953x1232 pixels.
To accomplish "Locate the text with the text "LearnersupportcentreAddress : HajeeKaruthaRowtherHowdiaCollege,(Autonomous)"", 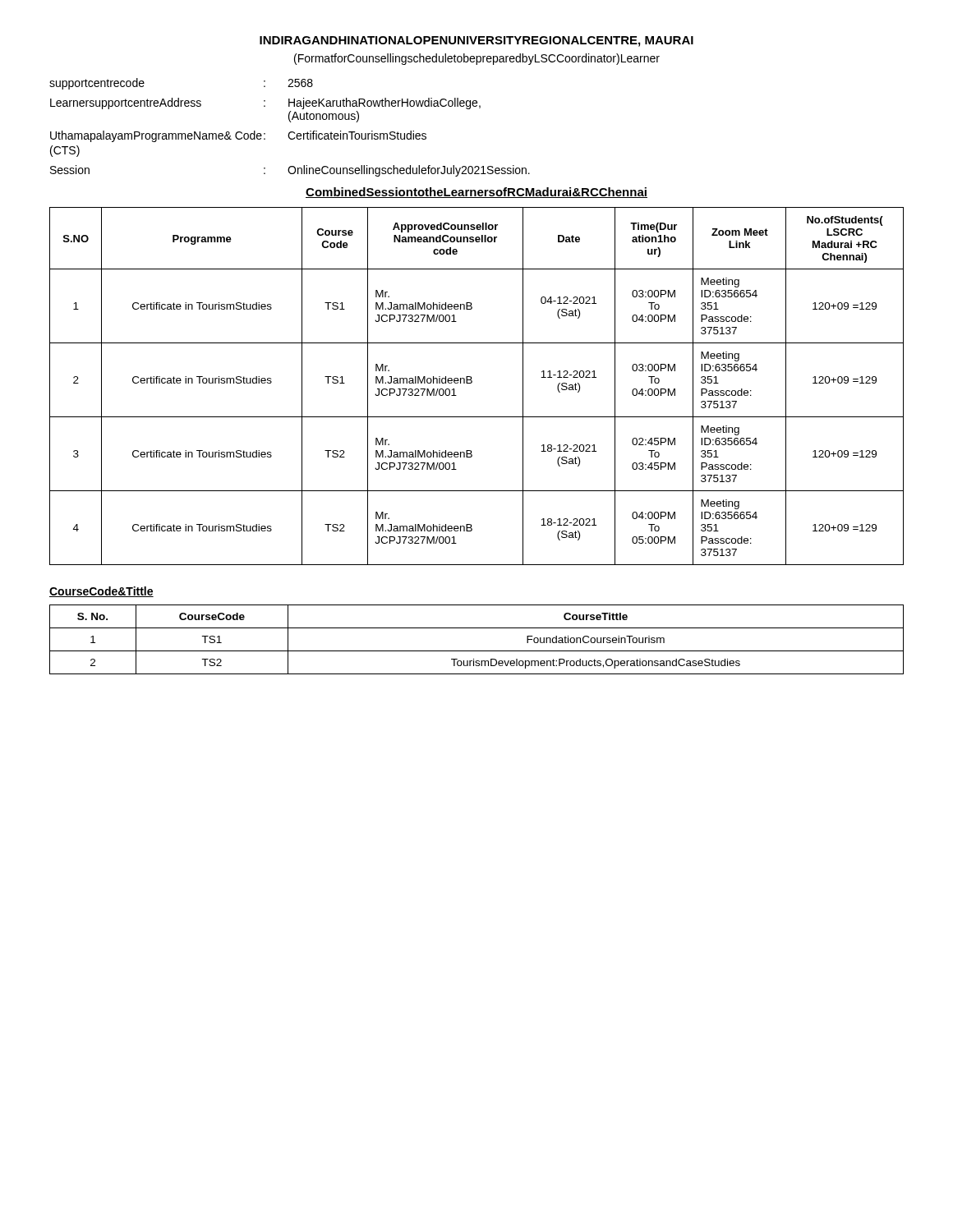I will pyautogui.click(x=265, y=109).
